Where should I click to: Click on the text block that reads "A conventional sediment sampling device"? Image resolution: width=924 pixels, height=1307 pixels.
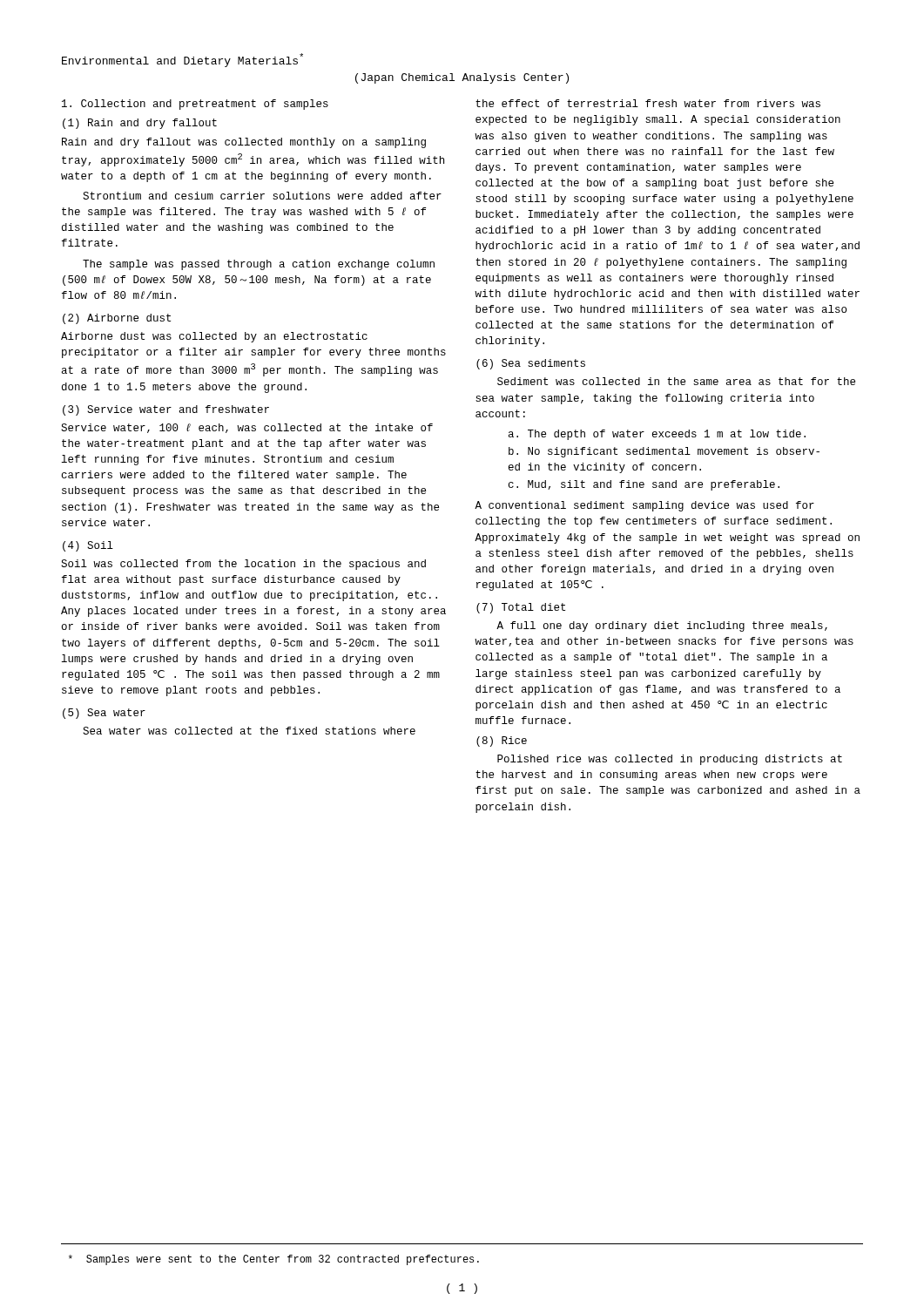pyautogui.click(x=669, y=546)
